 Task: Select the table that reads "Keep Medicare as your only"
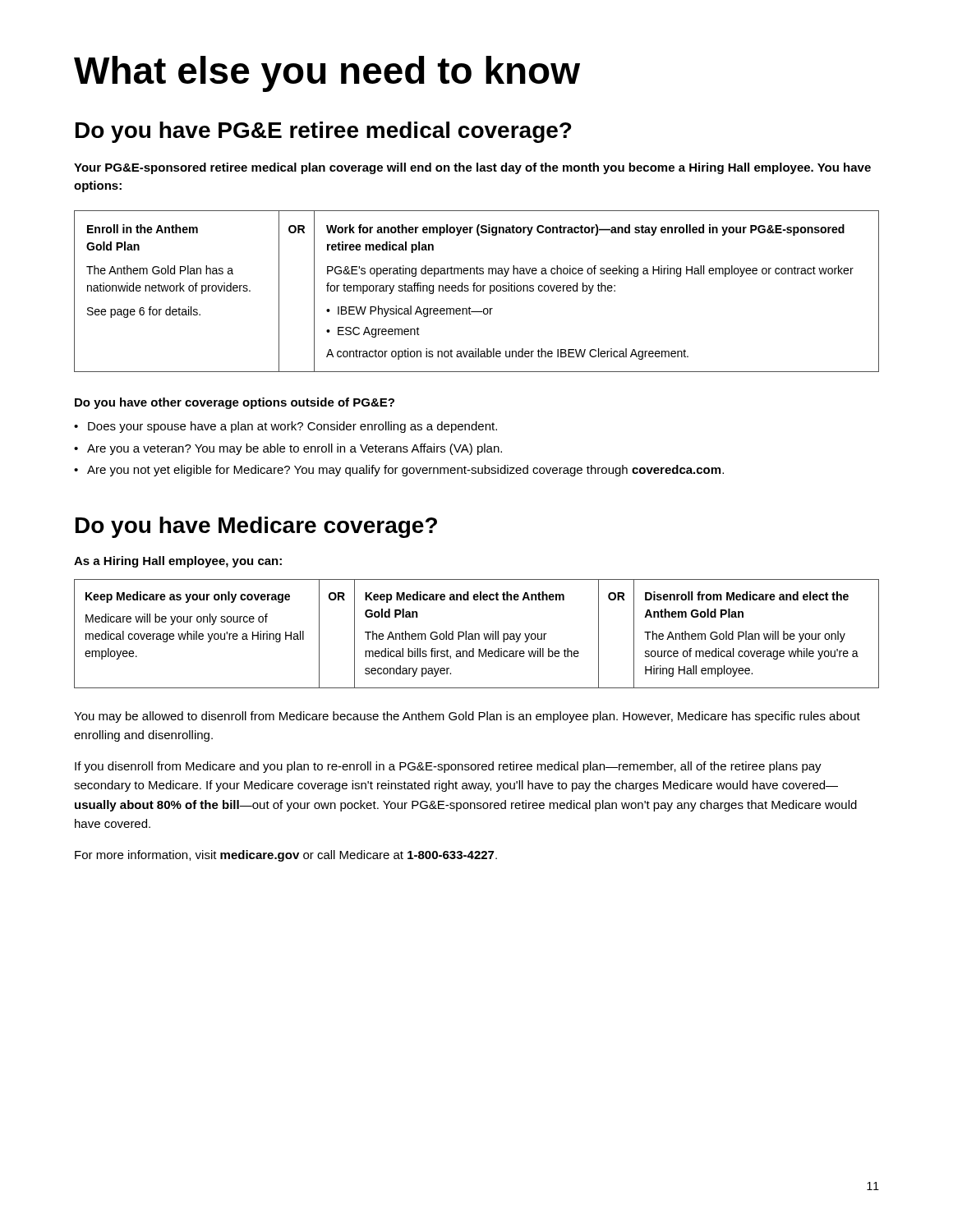tap(476, 633)
